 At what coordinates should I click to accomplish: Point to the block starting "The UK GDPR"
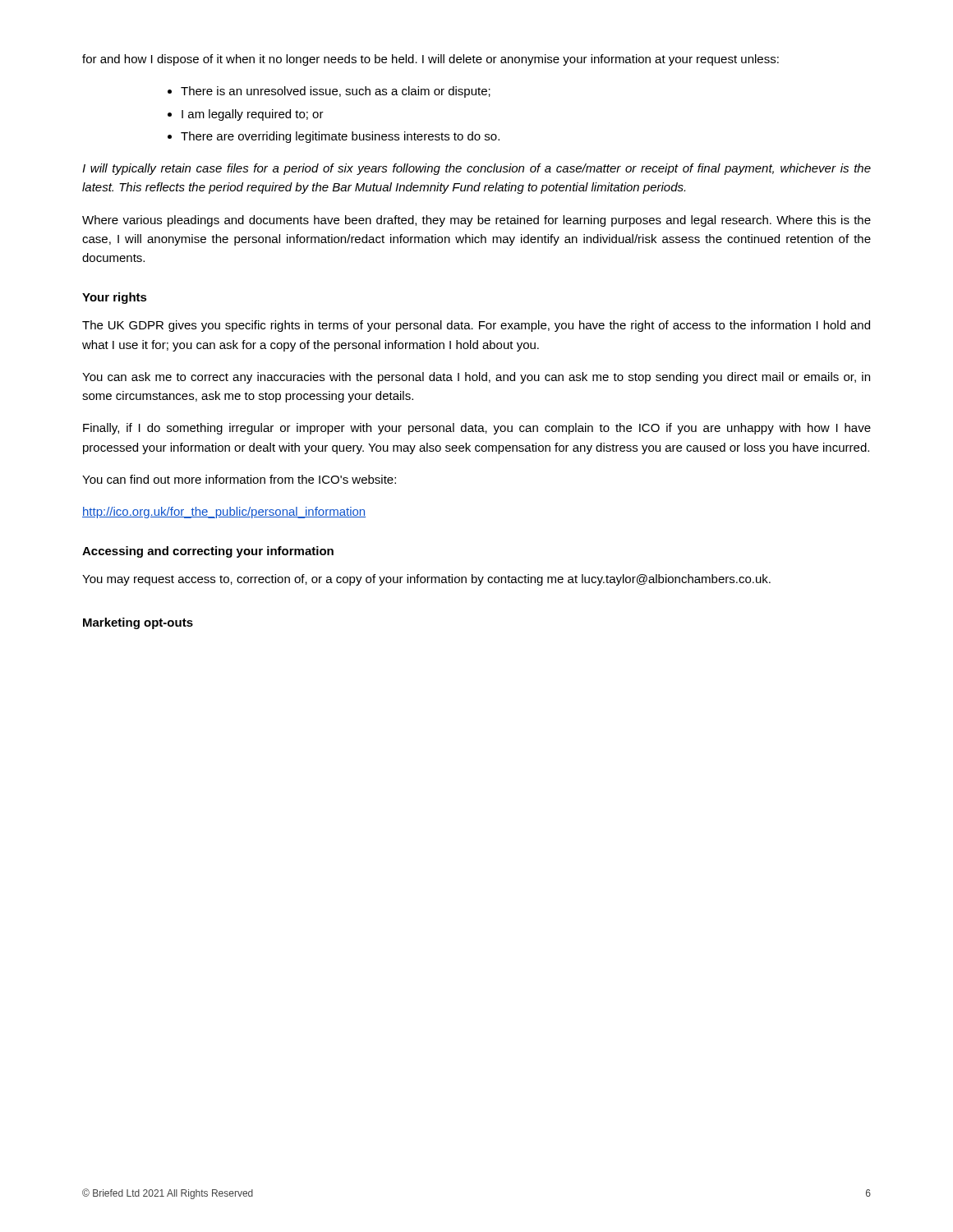tap(476, 335)
